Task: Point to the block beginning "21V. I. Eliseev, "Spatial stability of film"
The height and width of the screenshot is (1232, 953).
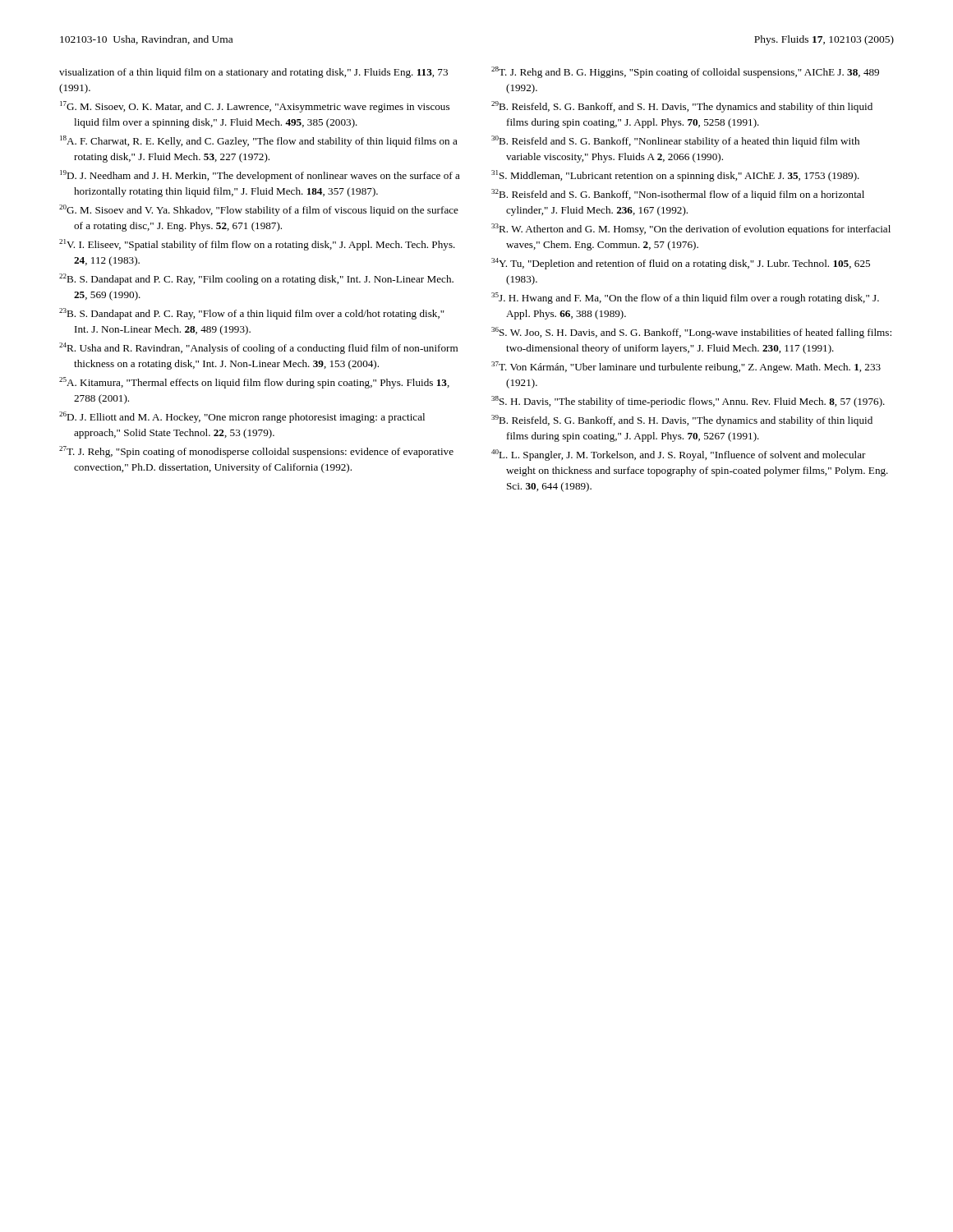Action: coord(257,252)
